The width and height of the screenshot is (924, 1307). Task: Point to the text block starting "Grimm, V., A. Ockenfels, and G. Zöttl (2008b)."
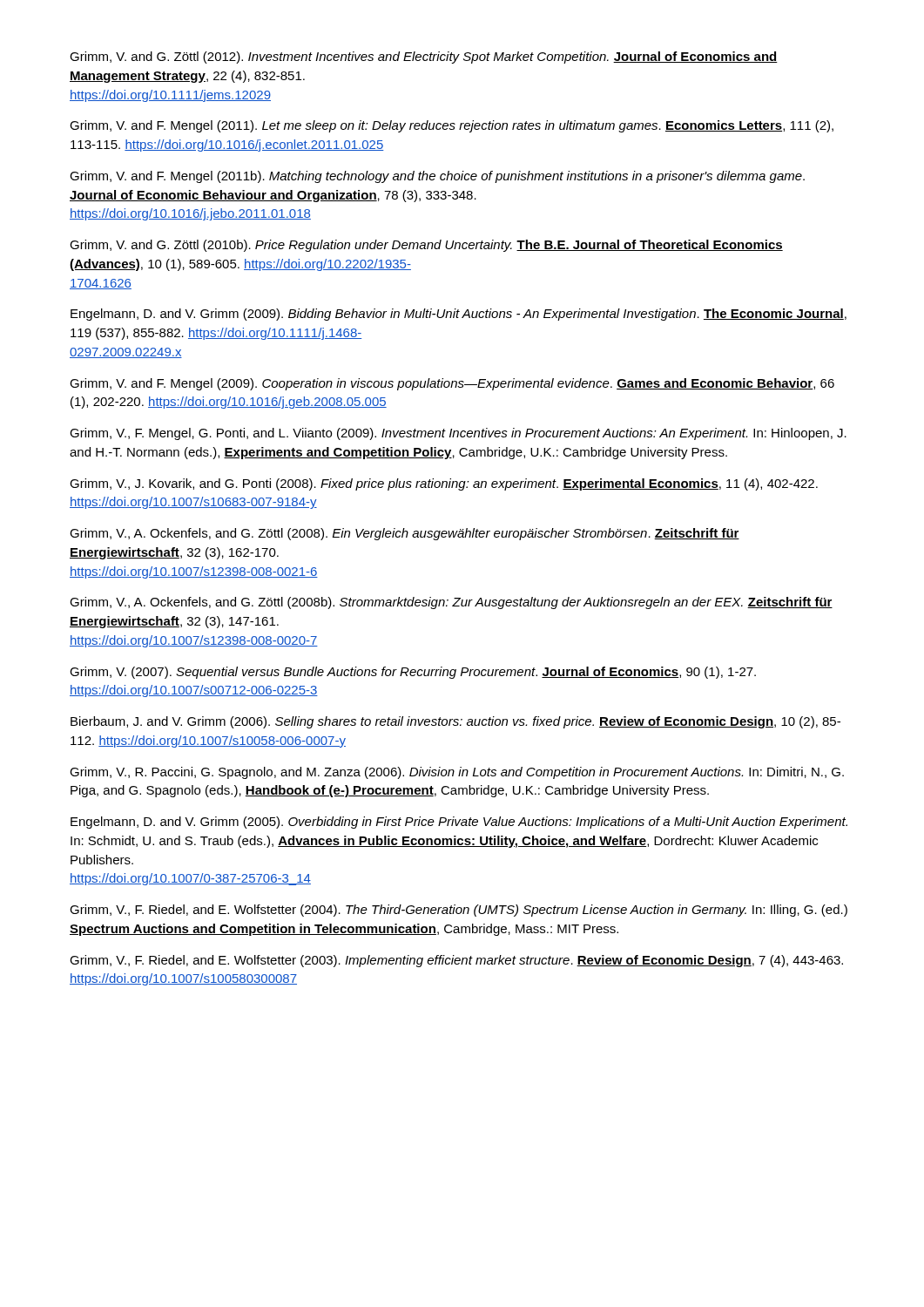(x=451, y=603)
